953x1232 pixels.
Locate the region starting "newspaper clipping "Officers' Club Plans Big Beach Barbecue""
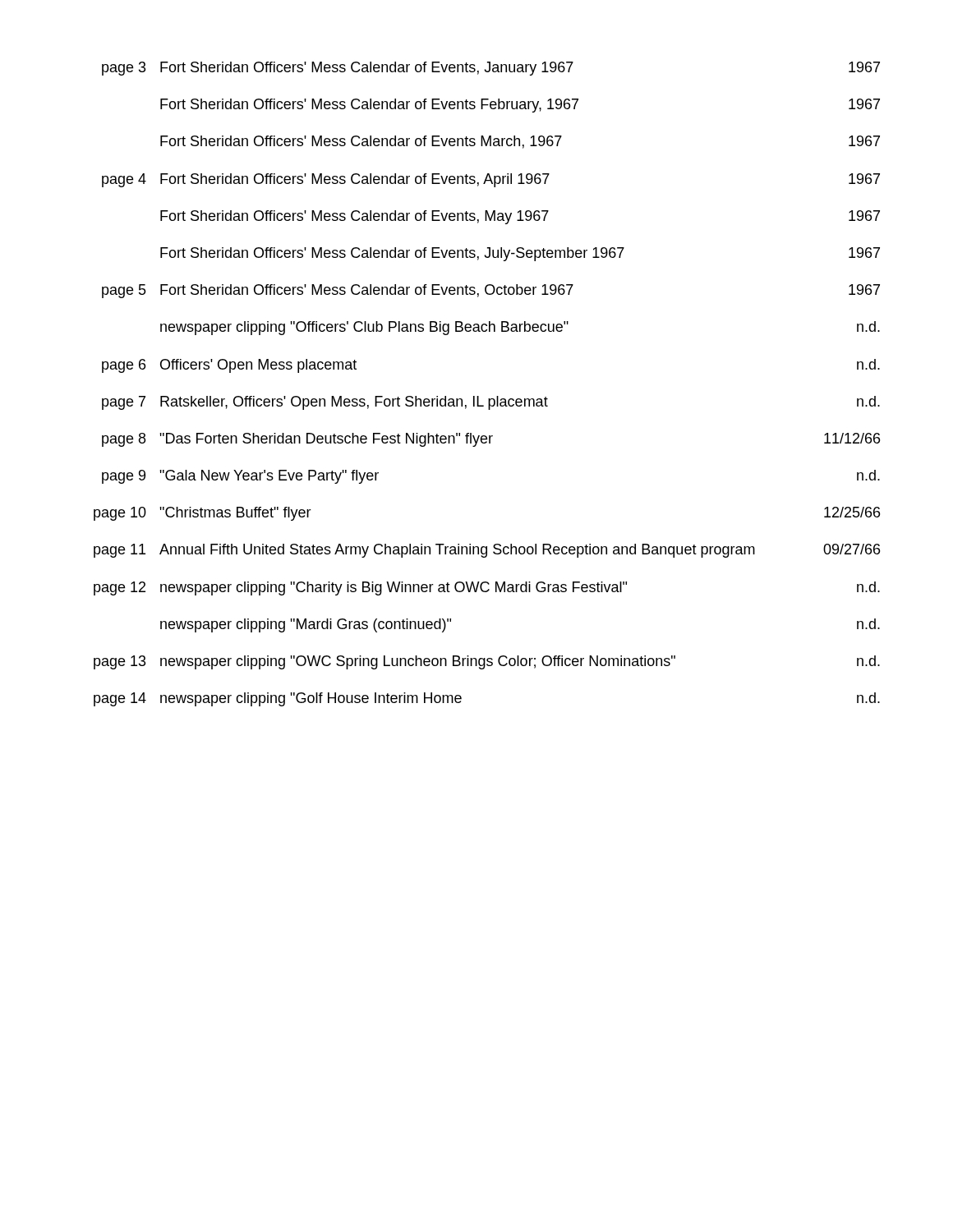[476, 328]
